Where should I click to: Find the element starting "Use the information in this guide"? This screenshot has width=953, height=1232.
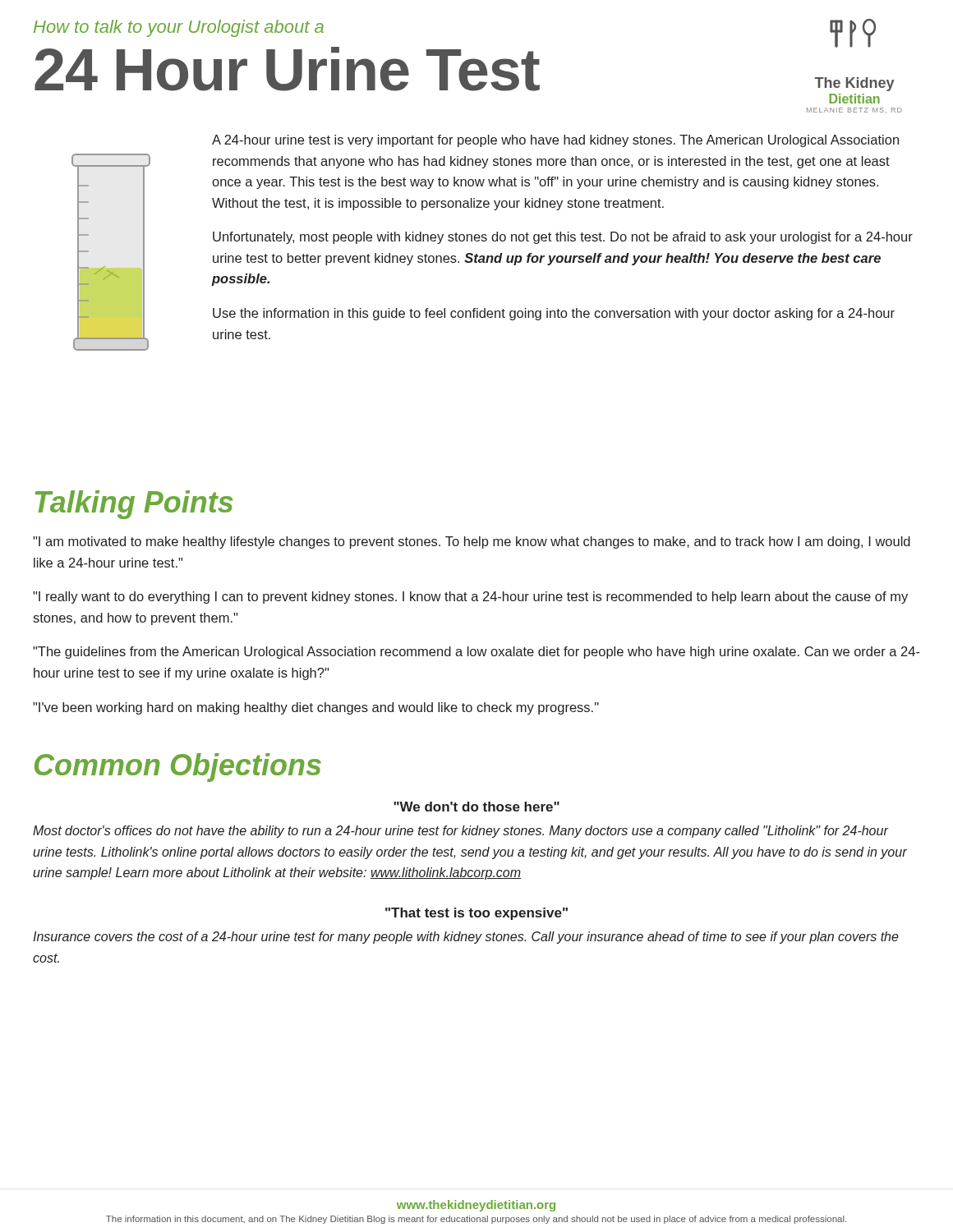coord(553,323)
